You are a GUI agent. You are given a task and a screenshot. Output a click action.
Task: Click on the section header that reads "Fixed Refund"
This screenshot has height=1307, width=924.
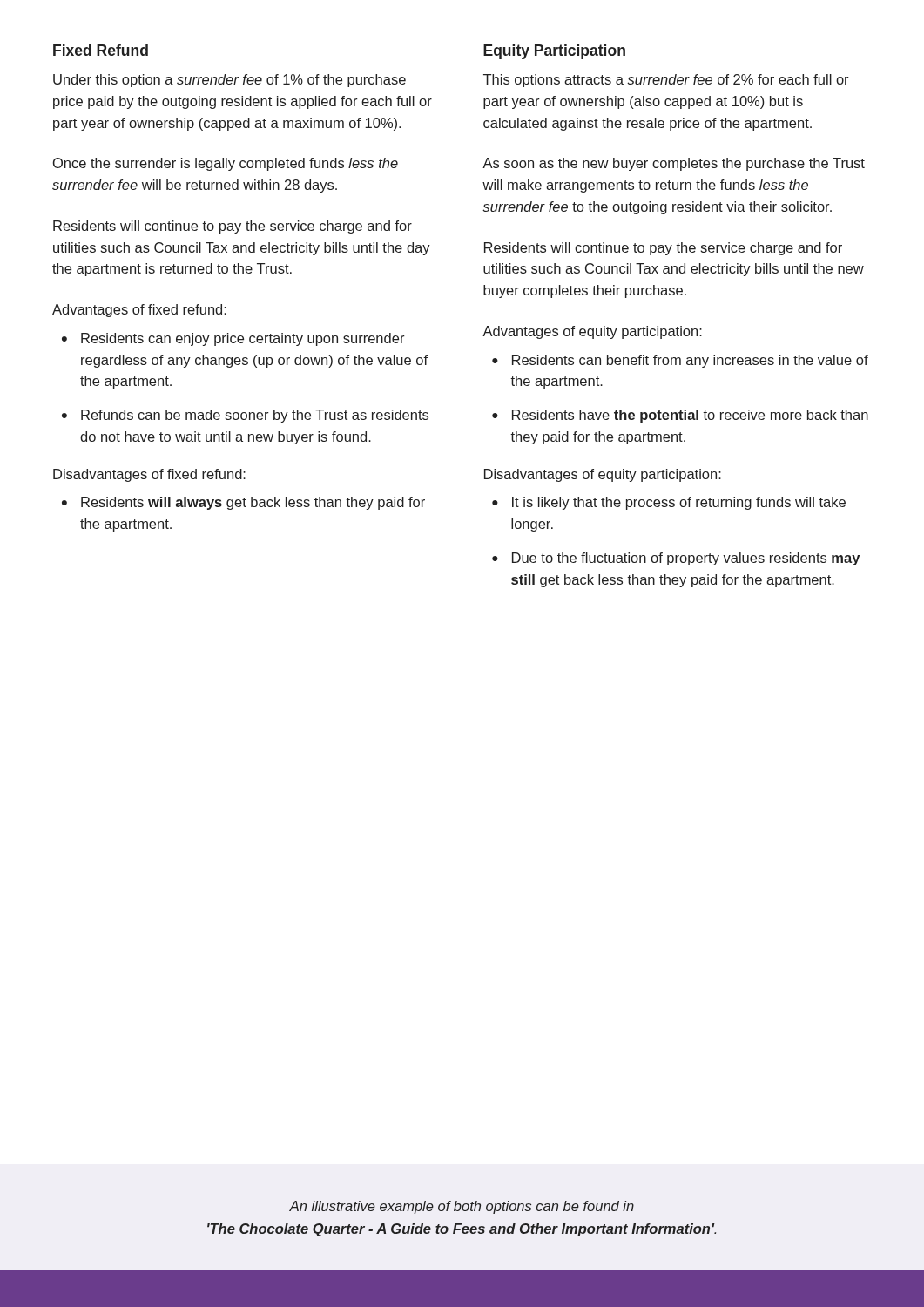click(101, 50)
